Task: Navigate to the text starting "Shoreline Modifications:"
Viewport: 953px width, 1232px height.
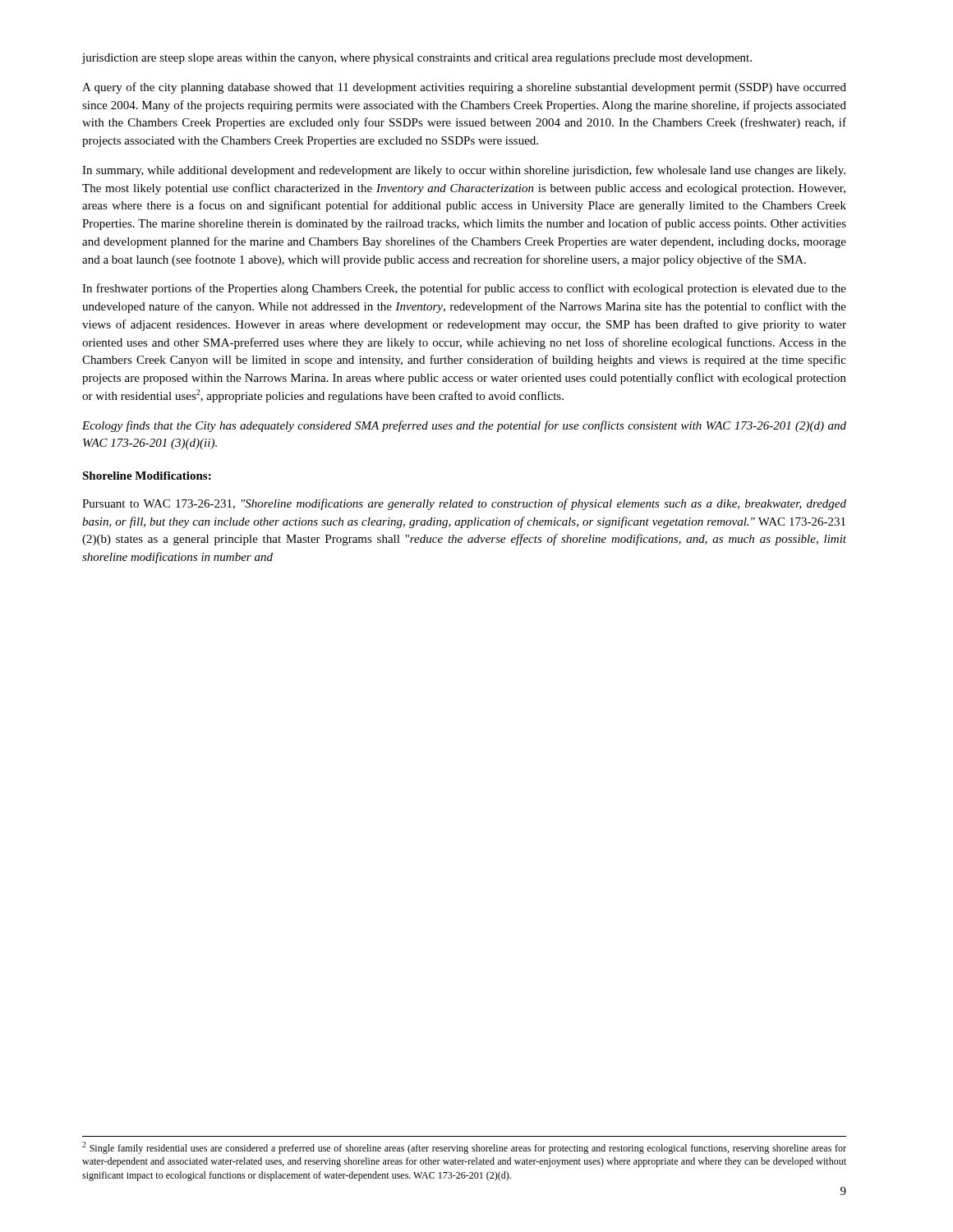Action: click(x=147, y=476)
